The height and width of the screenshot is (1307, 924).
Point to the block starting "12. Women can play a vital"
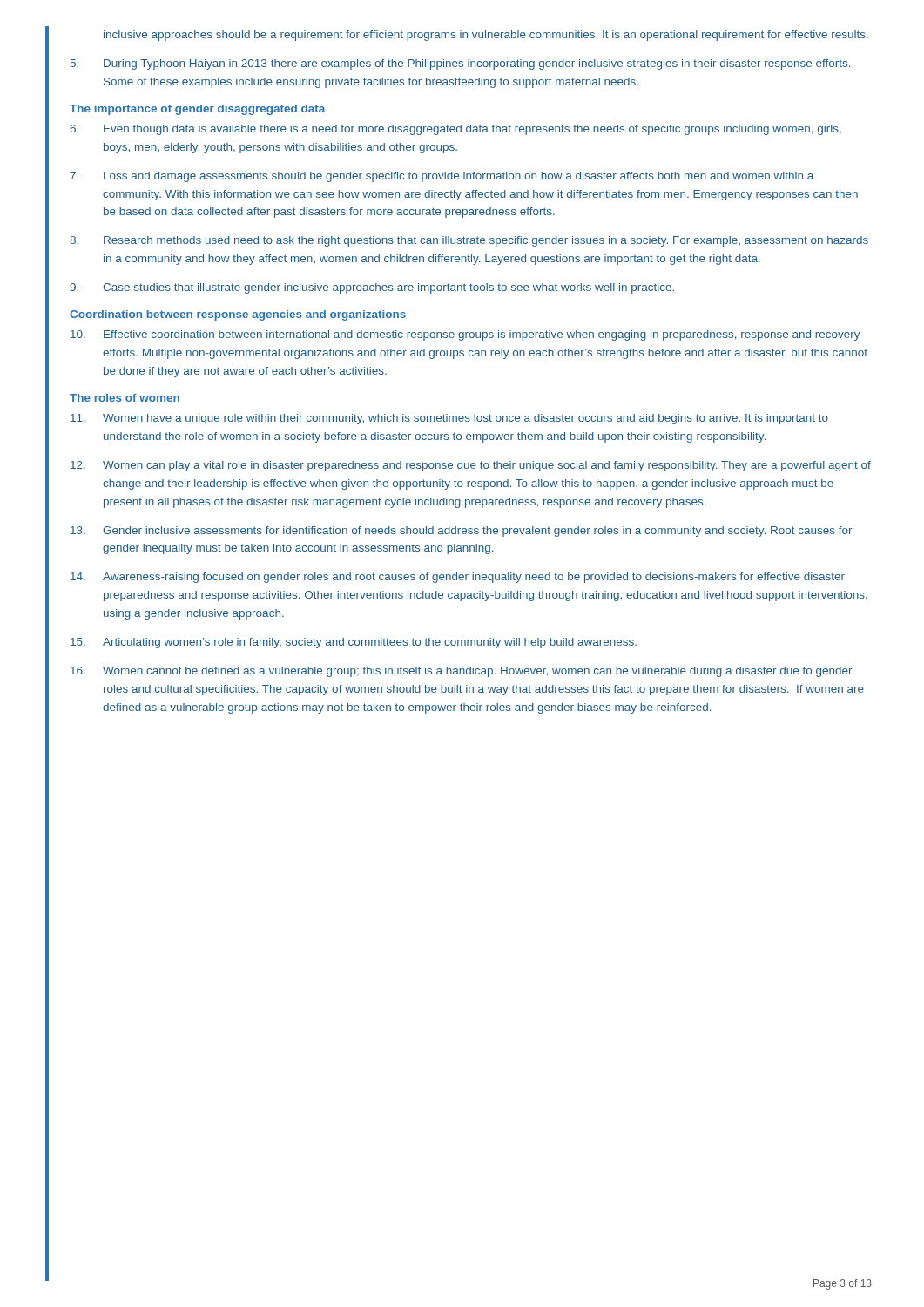coord(471,484)
